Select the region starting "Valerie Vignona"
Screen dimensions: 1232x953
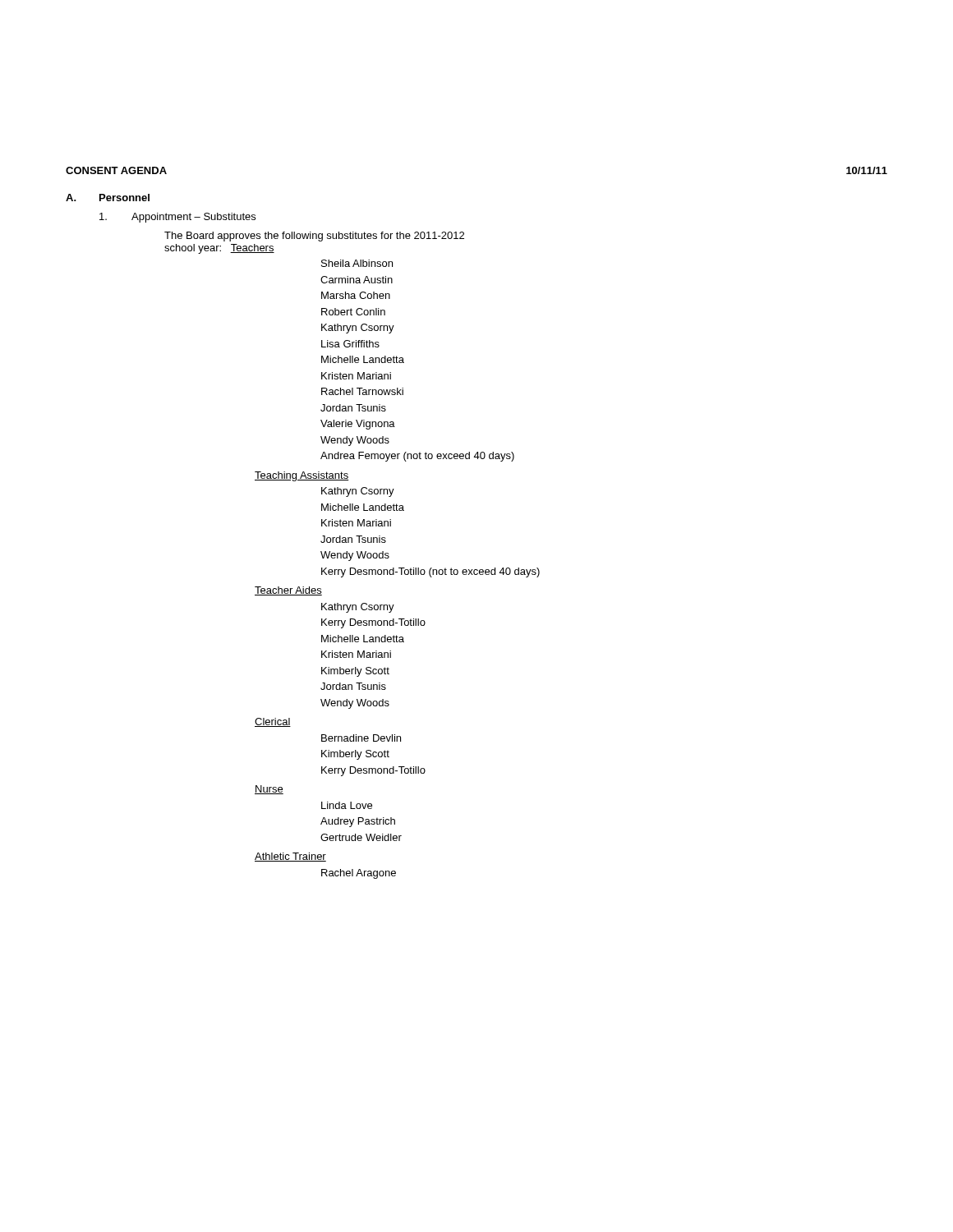[x=358, y=423]
